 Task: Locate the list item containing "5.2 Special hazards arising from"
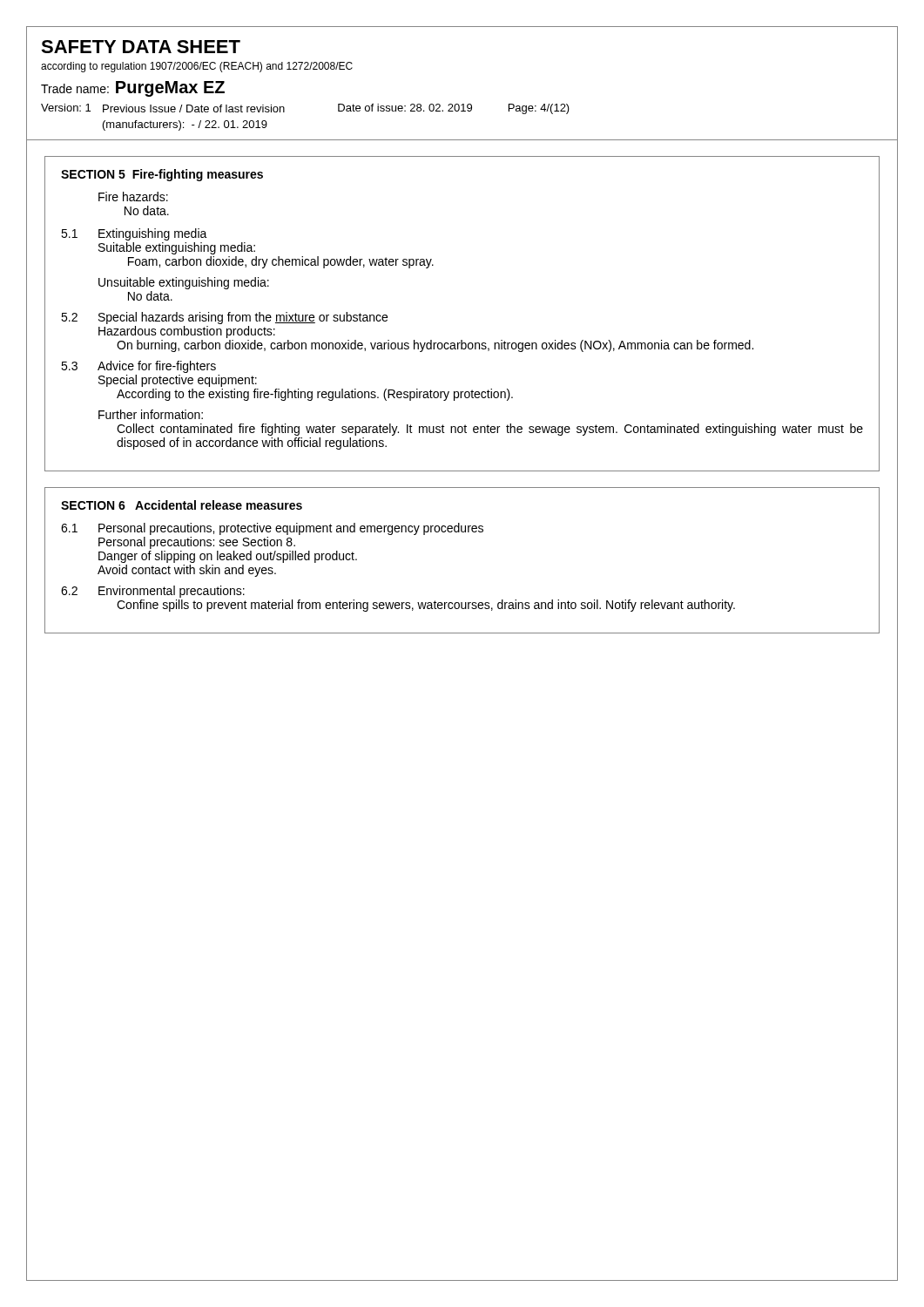pyautogui.click(x=462, y=331)
